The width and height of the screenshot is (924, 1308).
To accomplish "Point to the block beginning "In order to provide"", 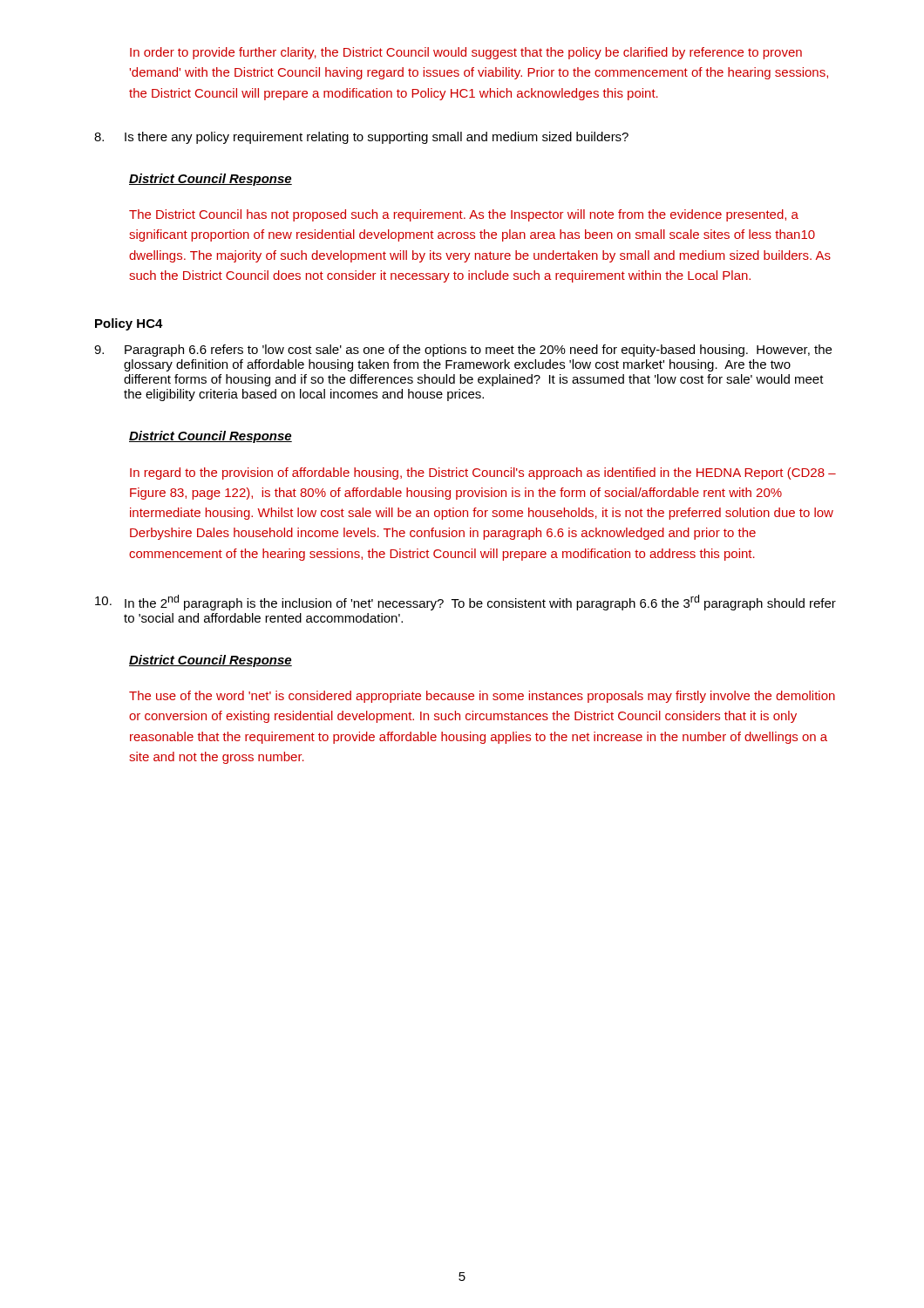I will [483, 72].
